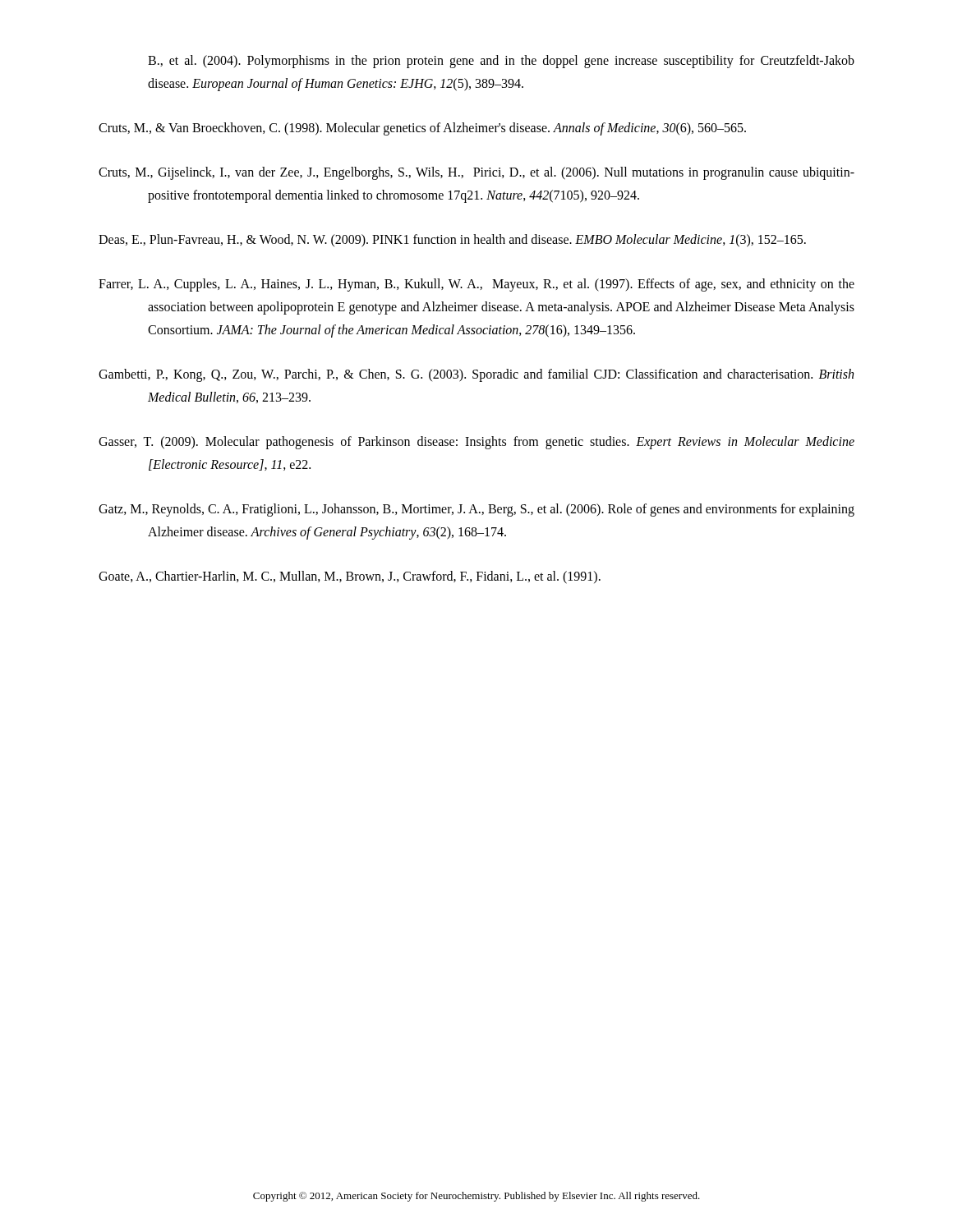Point to the block starting "Cruts, M., & Van Broeckhoven,"

point(423,128)
